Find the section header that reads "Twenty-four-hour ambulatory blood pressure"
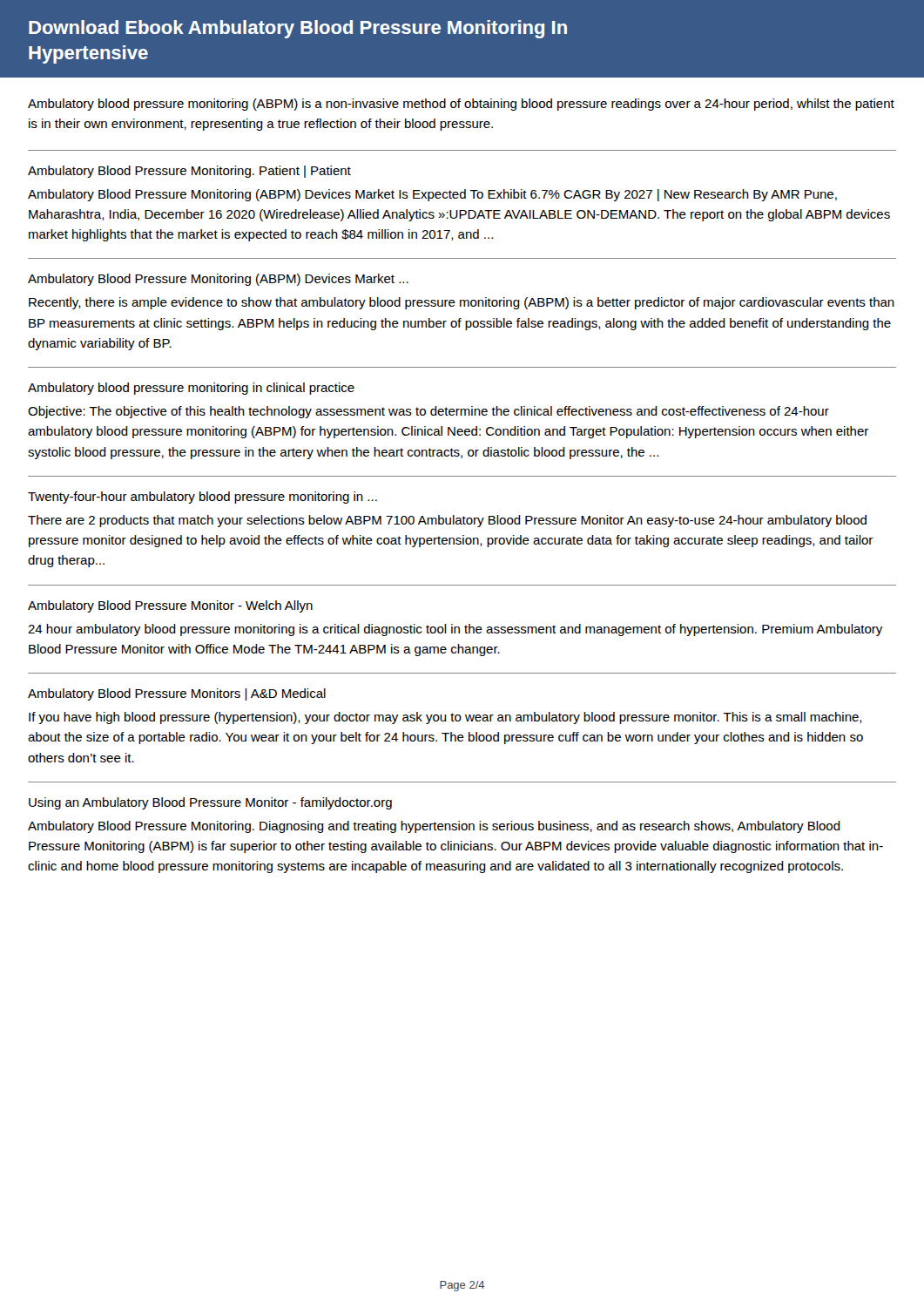The height and width of the screenshot is (1307, 924). (x=203, y=496)
